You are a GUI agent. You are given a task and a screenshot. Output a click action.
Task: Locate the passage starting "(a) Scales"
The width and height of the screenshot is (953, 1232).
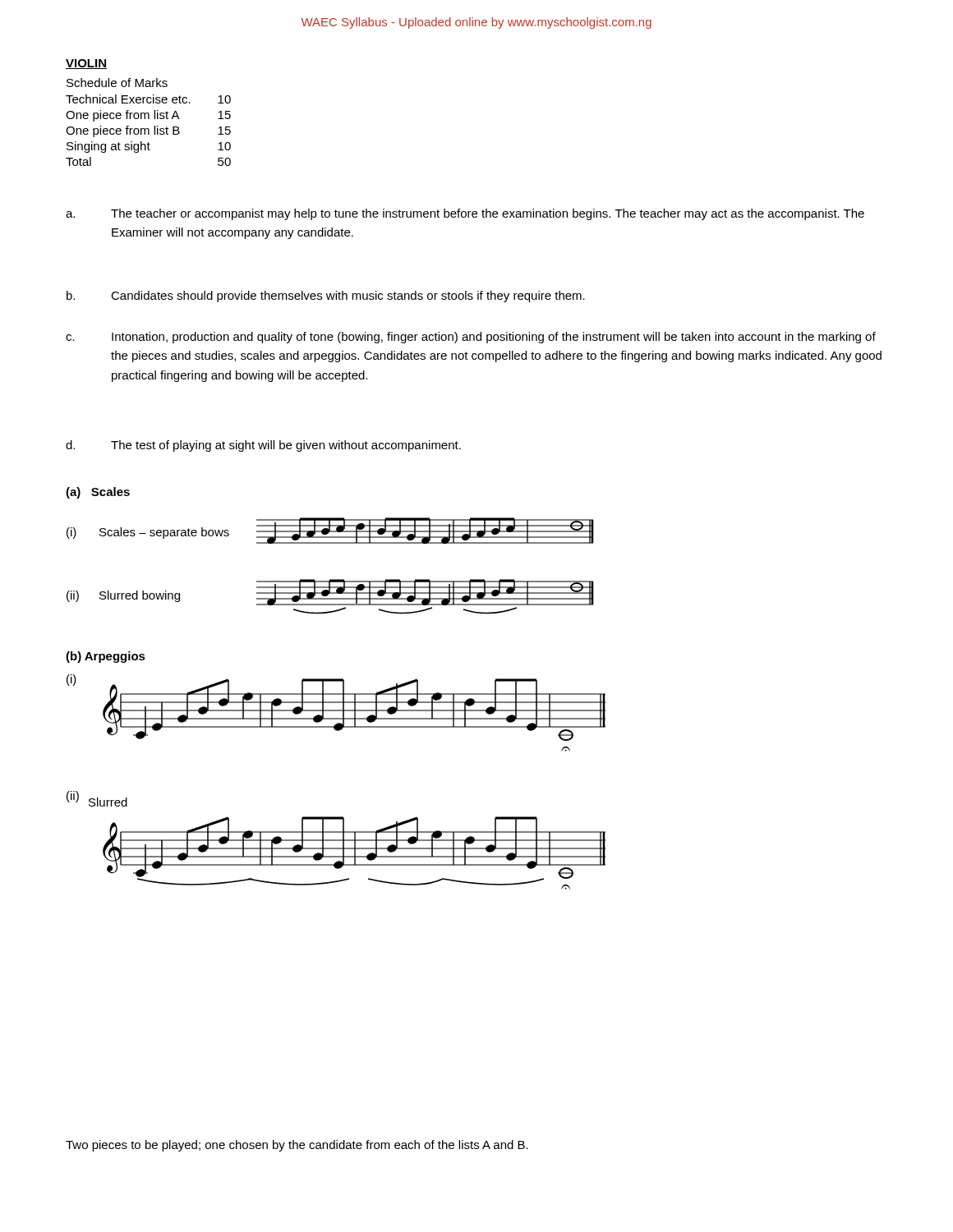(98, 492)
